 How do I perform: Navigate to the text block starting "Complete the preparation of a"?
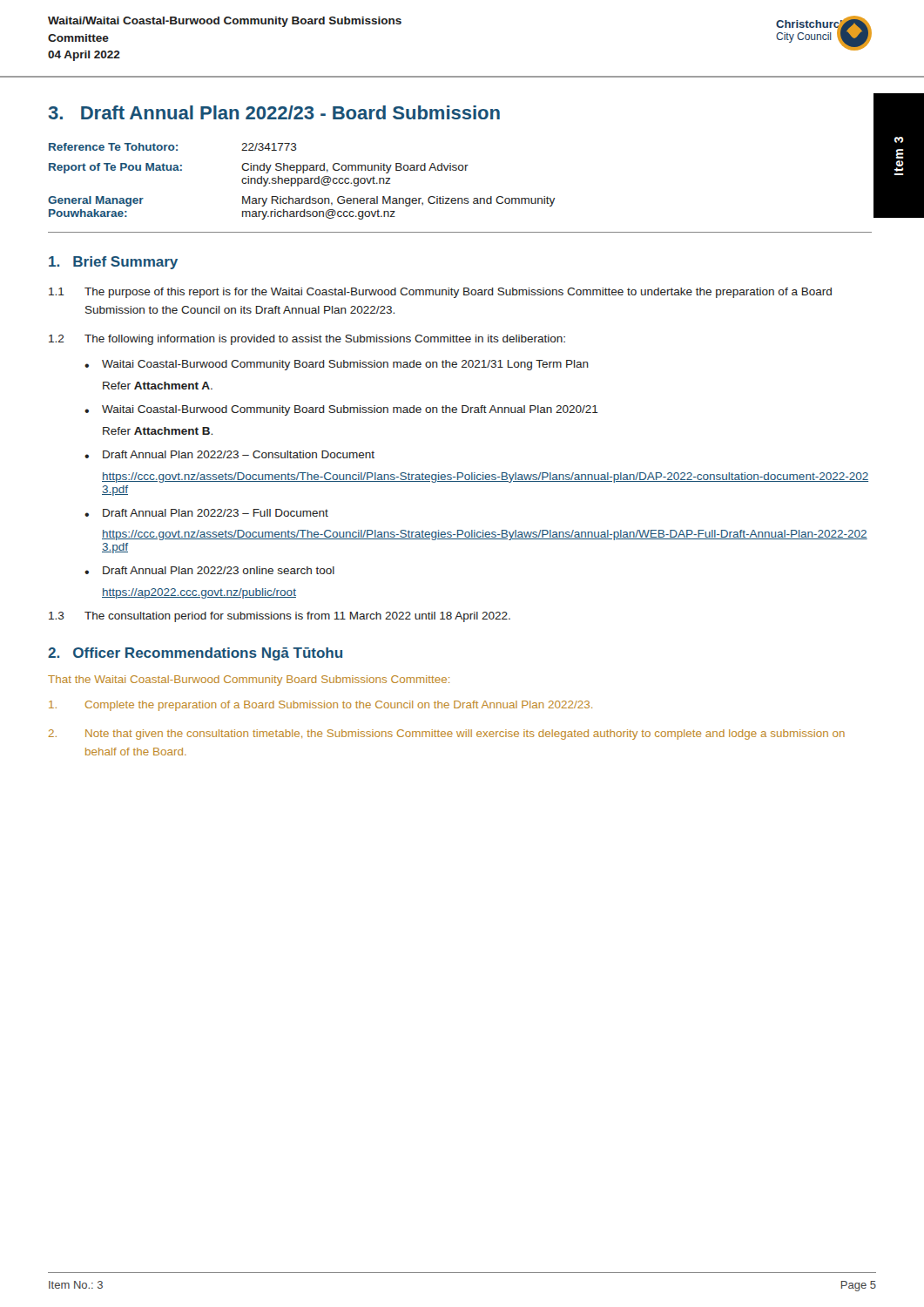point(321,706)
